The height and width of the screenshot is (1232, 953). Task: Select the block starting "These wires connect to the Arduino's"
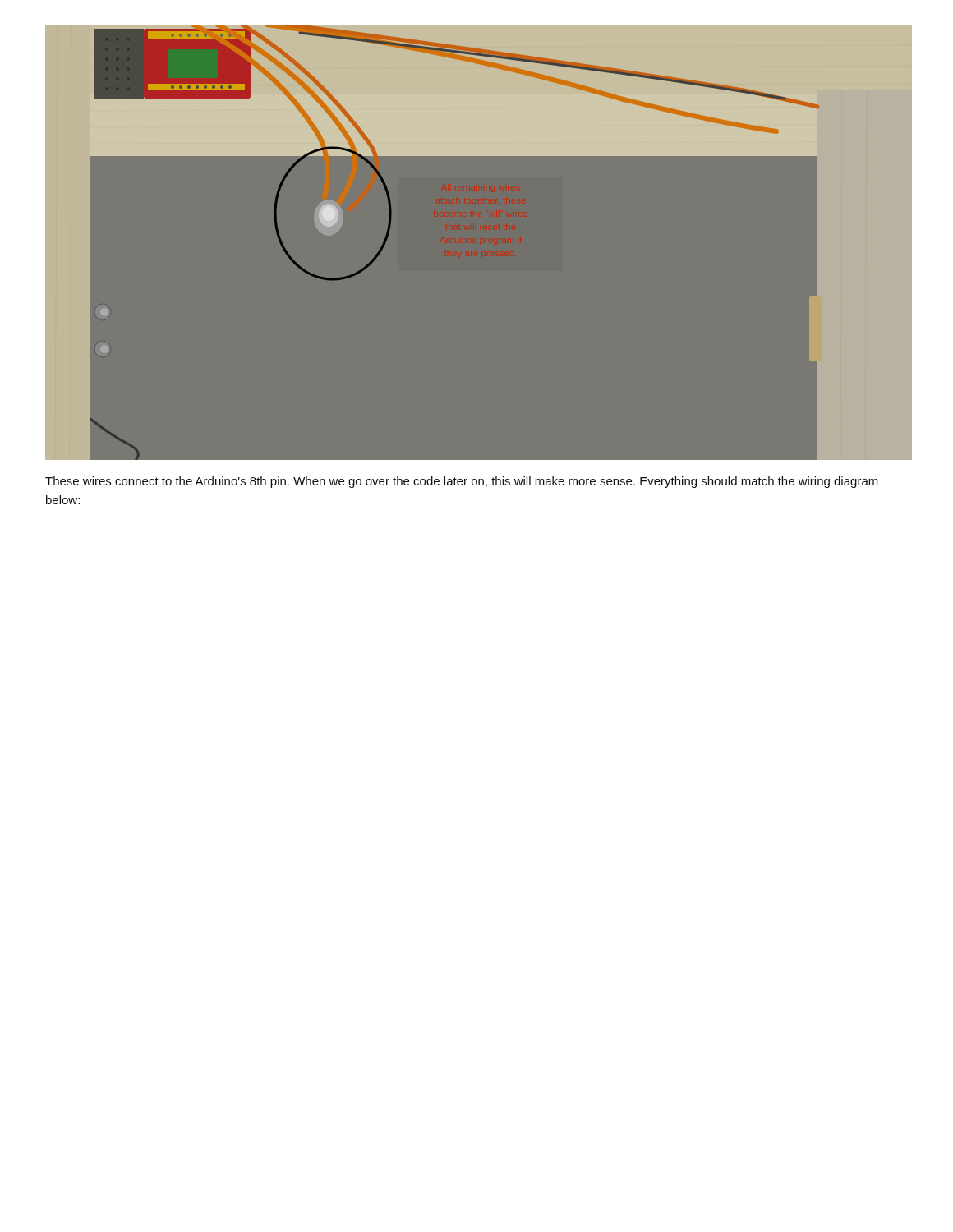click(x=462, y=490)
